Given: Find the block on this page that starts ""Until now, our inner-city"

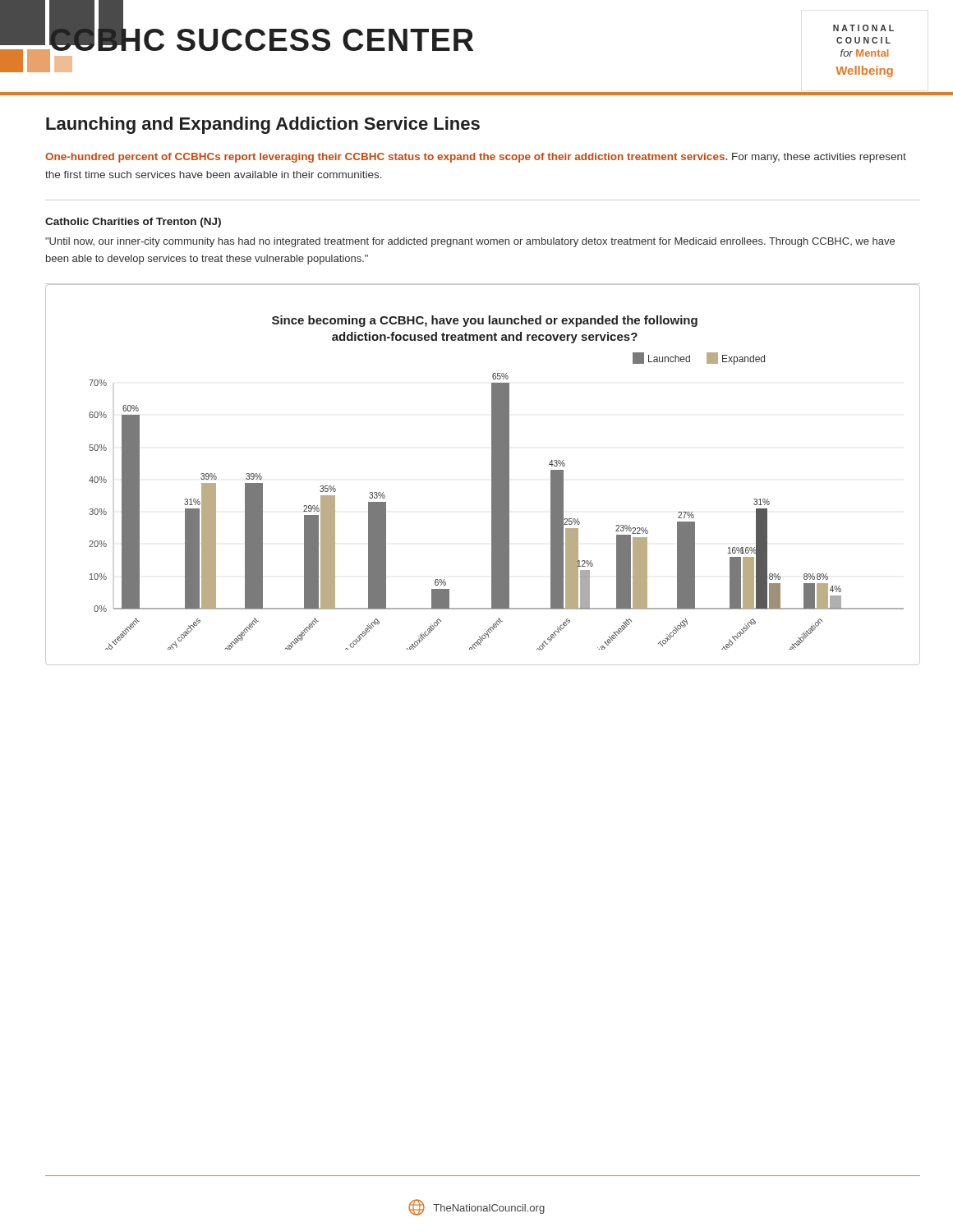Looking at the screenshot, I should (x=483, y=250).
